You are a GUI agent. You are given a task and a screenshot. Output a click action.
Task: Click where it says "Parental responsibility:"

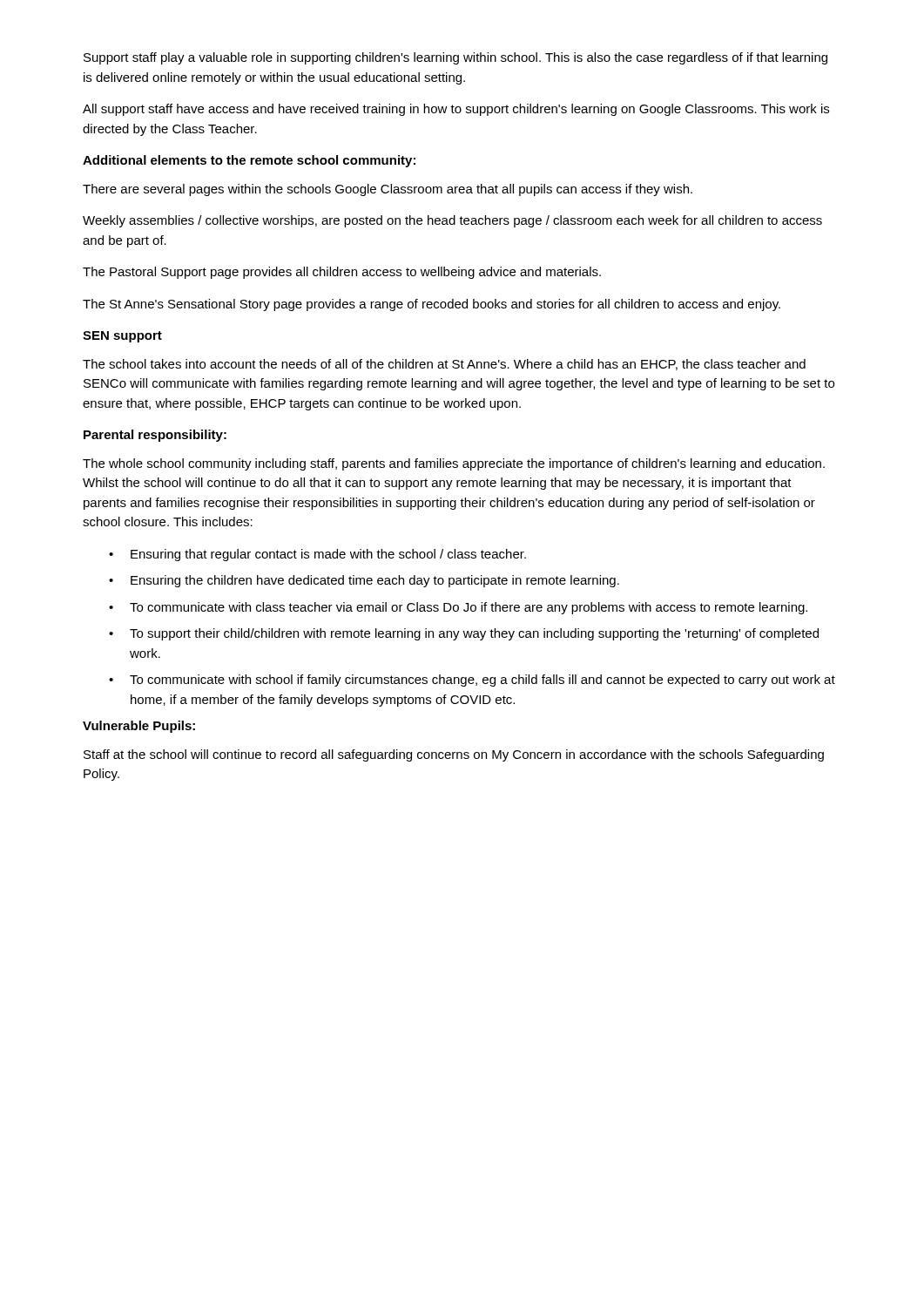click(x=155, y=434)
